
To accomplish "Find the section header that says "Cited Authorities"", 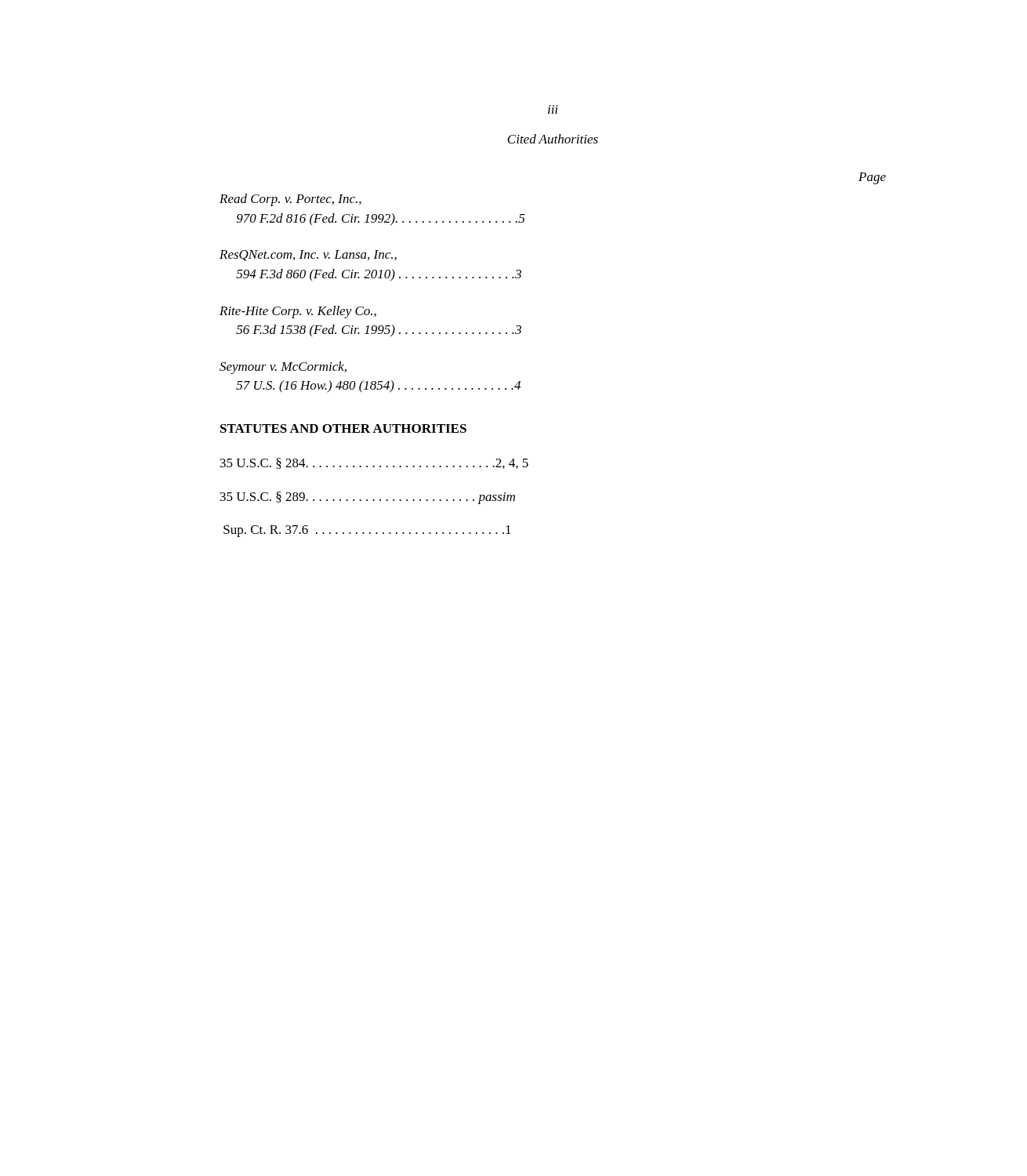I will 553,139.
